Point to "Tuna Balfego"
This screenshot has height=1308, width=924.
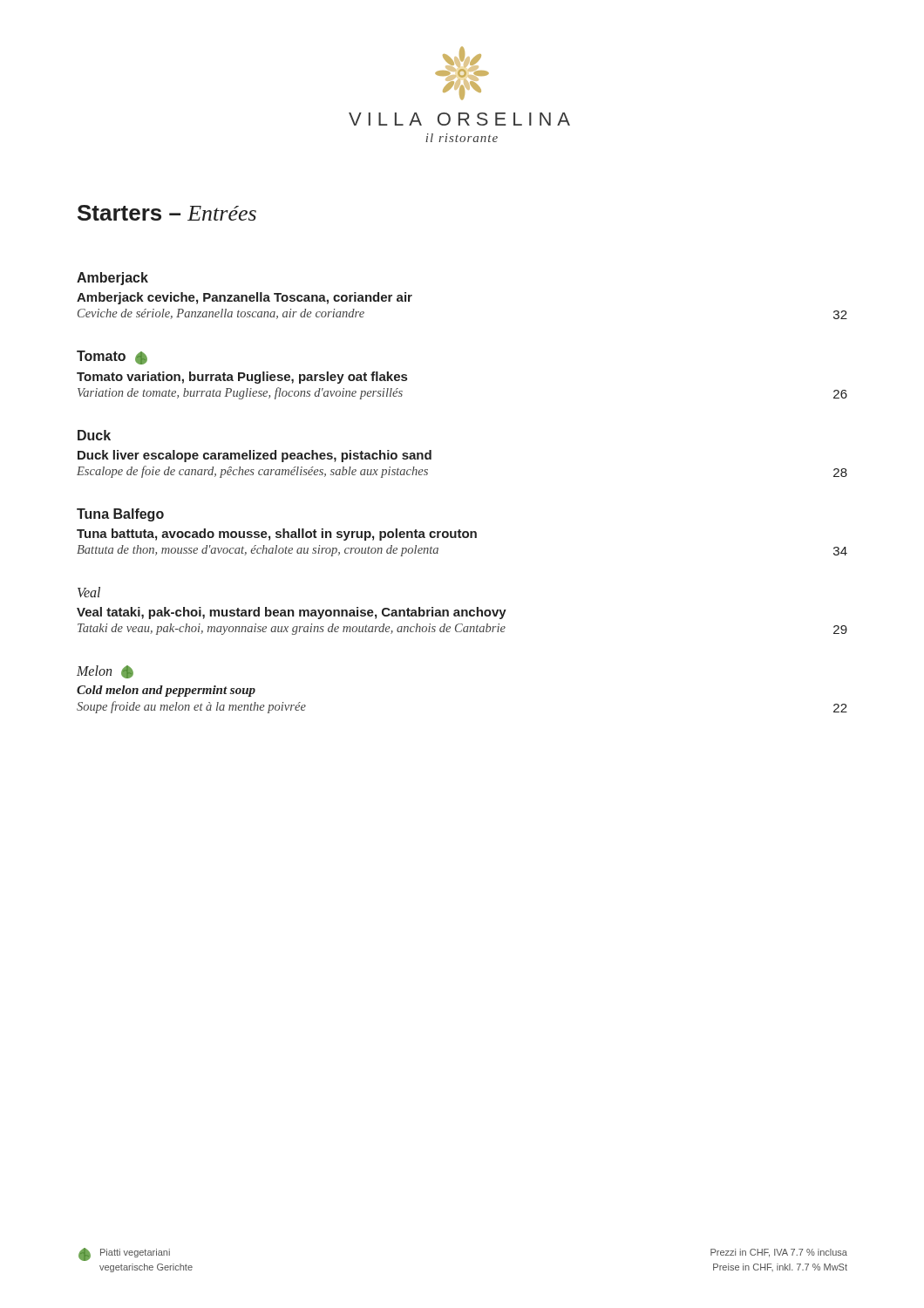pos(120,514)
